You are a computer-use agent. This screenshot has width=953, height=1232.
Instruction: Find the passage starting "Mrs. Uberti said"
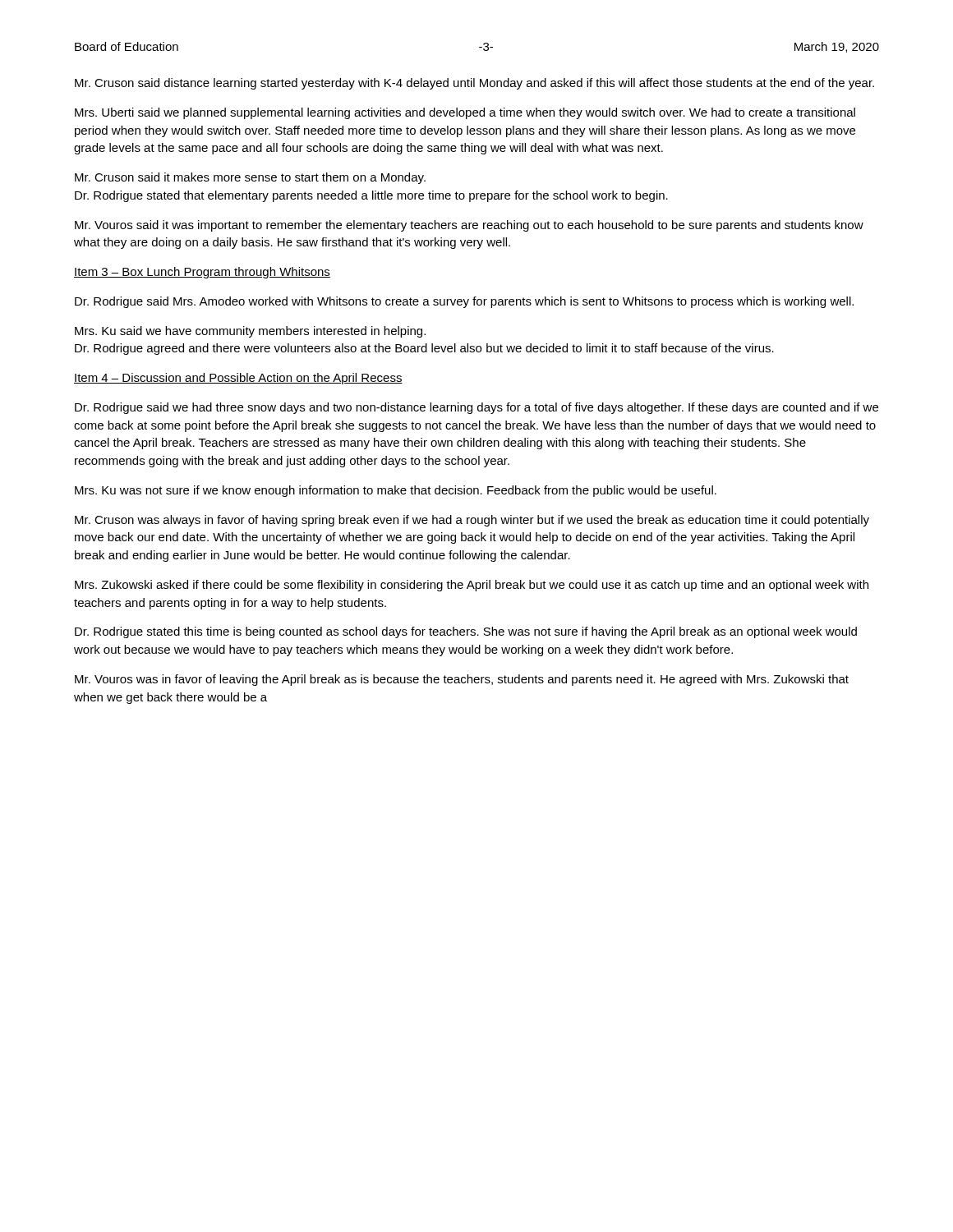tap(476, 130)
